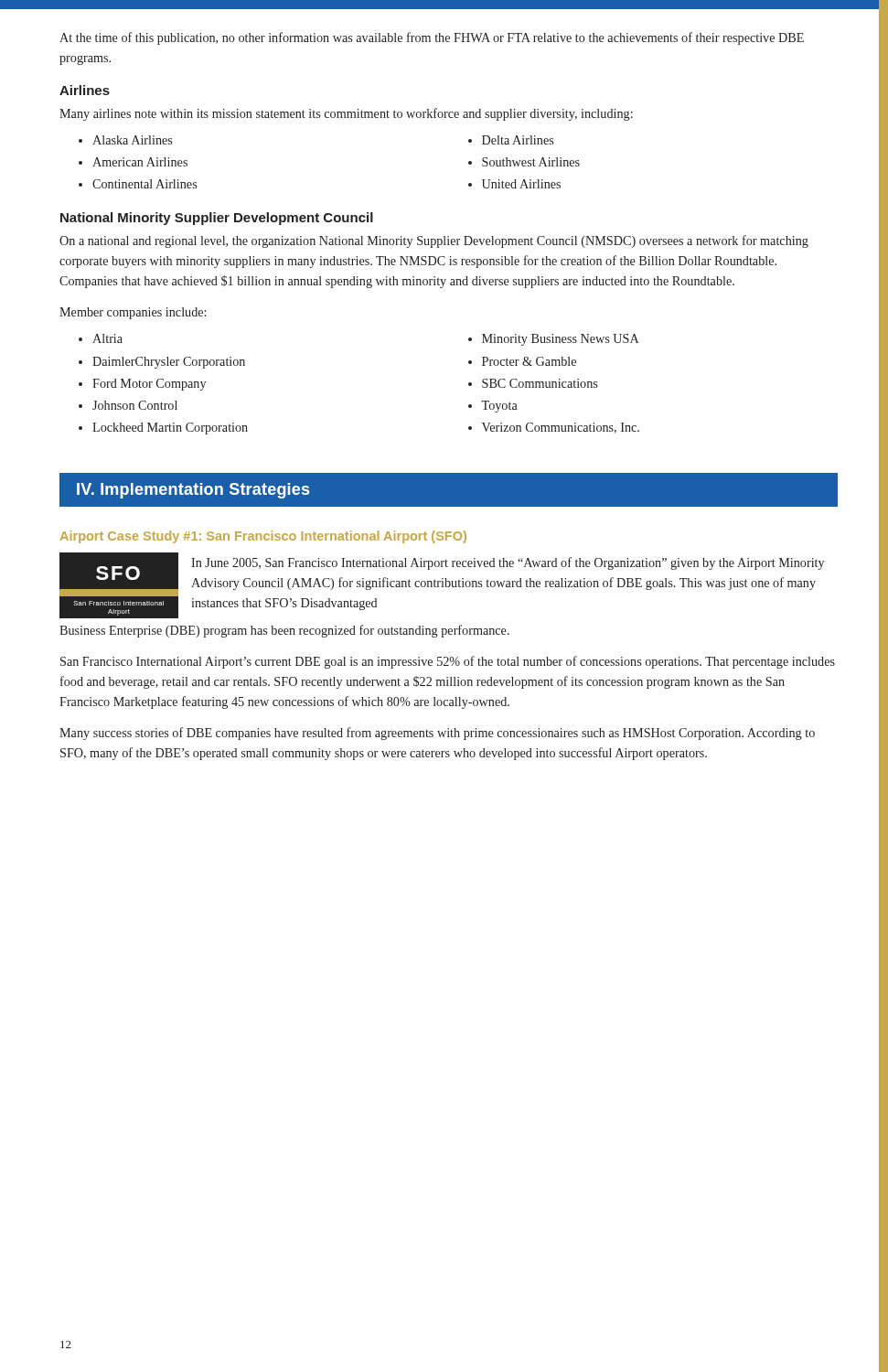Point to "IV. Implementation Strategies"
Screen dimensions: 1372x888
coord(193,489)
